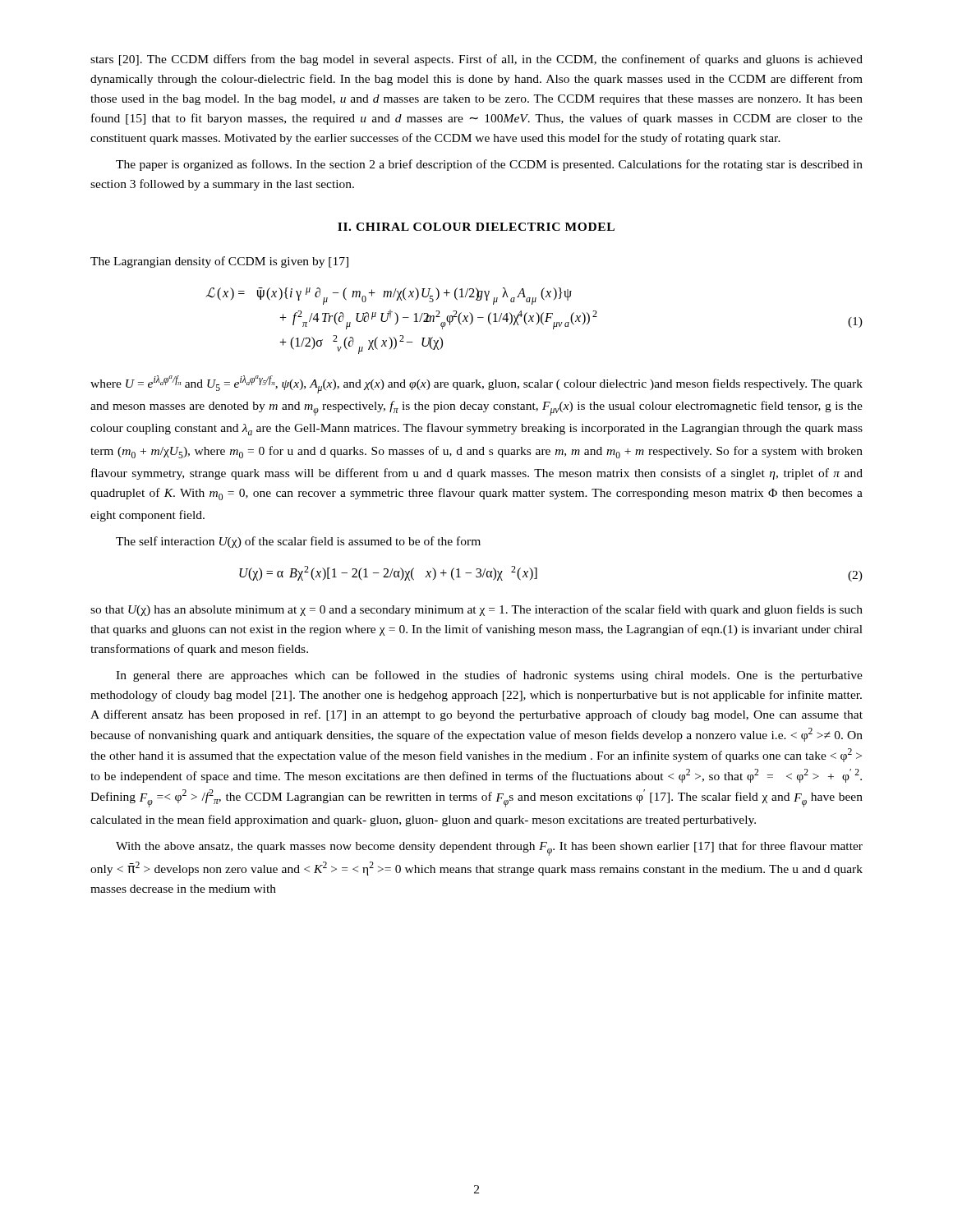Click the formula that begins "U (χ) = α"
The height and width of the screenshot is (1232, 953).
tap(546, 572)
